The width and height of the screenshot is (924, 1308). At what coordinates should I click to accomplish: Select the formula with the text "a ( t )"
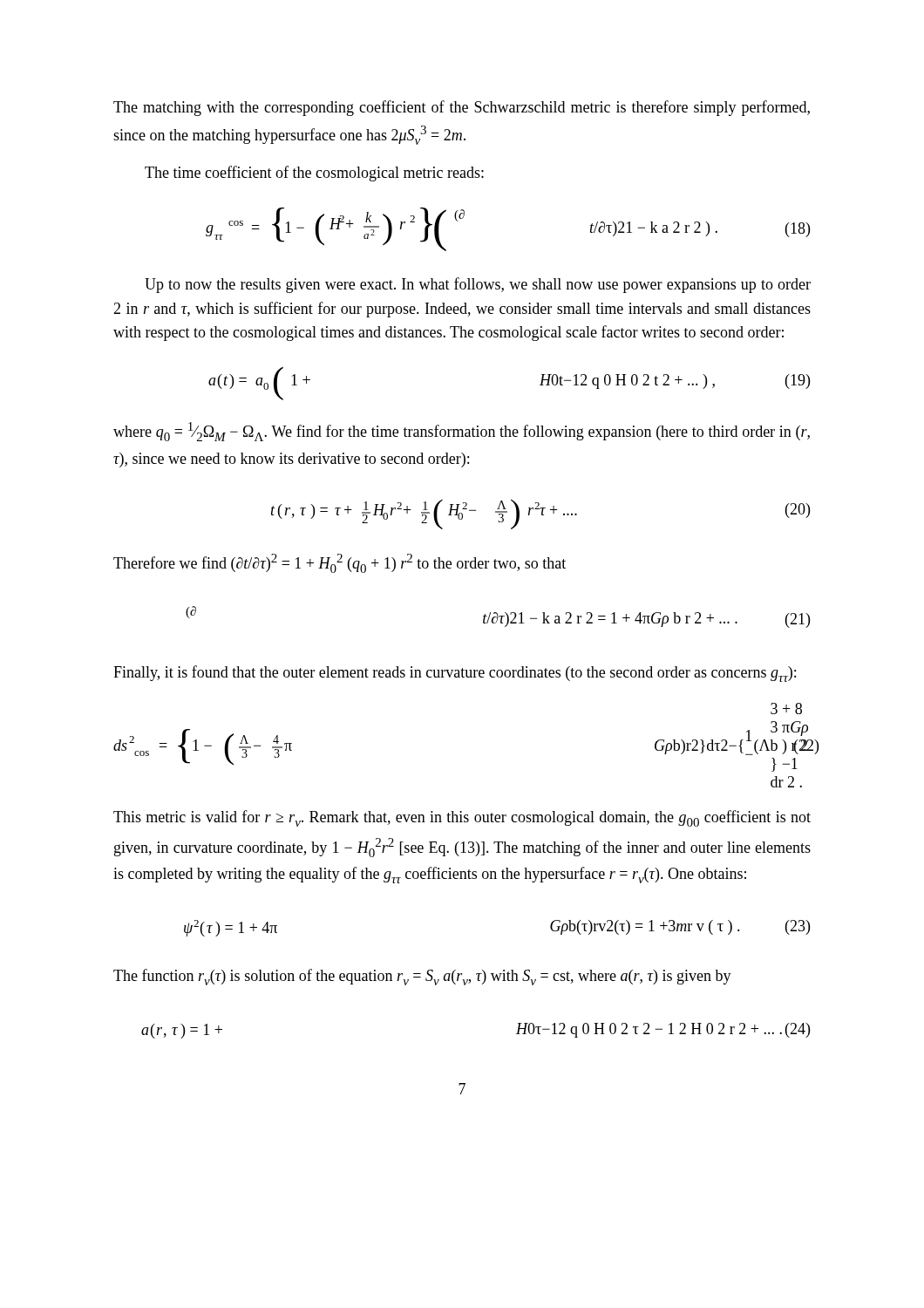click(x=277, y=383)
